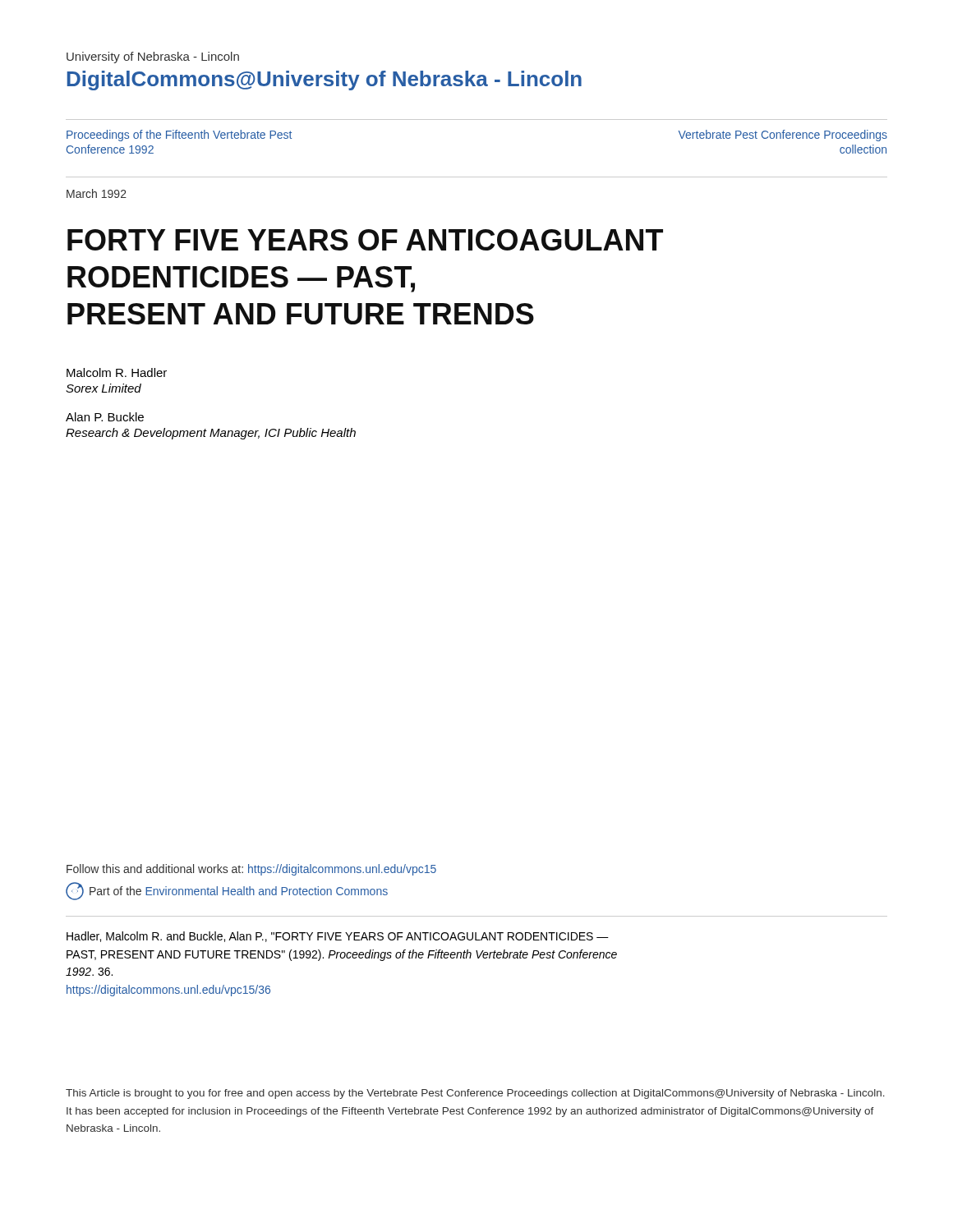Locate the text that says "Malcolm R. Hadler Sorex Limited"
This screenshot has height=1232, width=953.
(x=117, y=372)
